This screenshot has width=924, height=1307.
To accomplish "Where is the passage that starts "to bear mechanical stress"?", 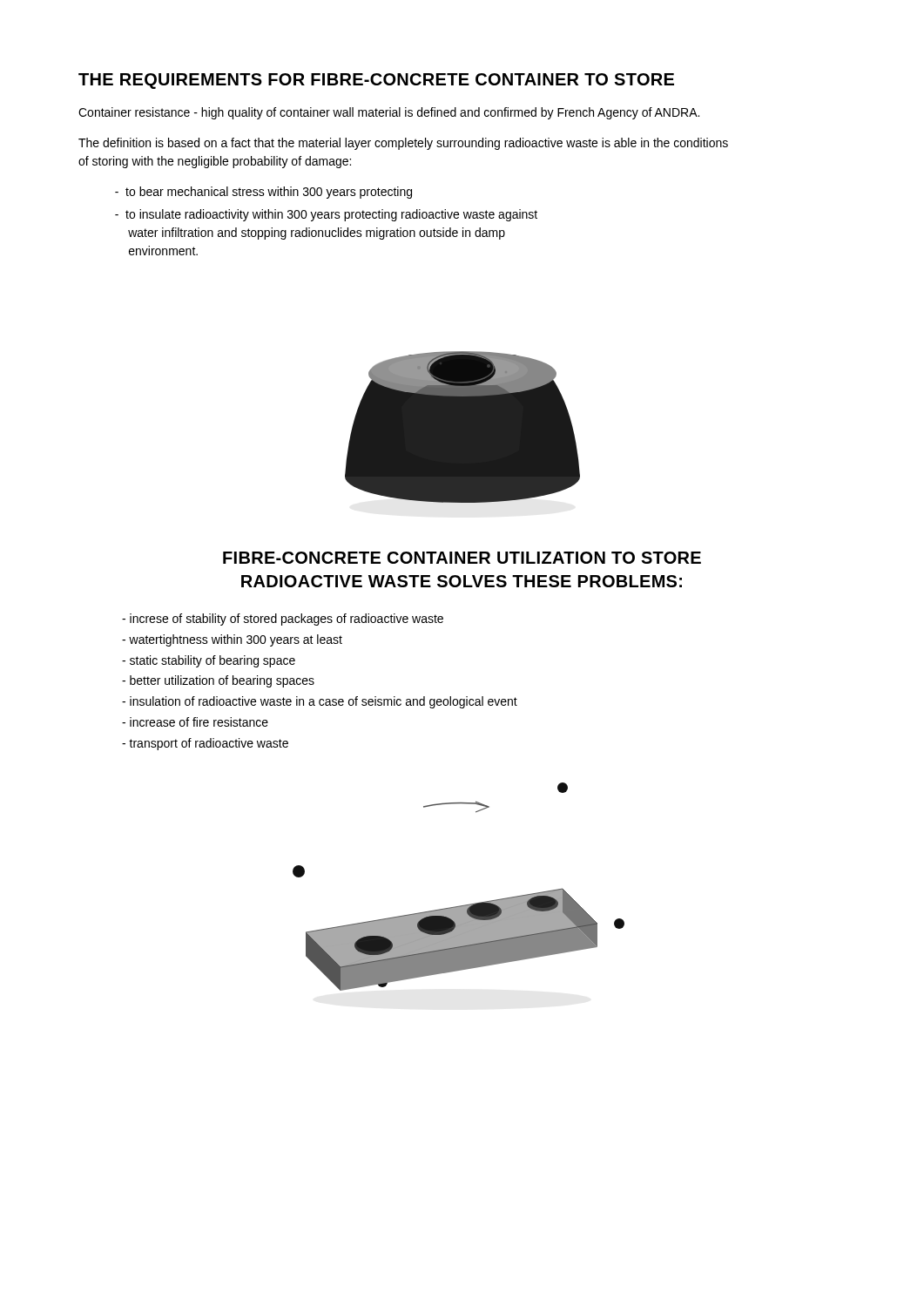I will tap(259, 192).
